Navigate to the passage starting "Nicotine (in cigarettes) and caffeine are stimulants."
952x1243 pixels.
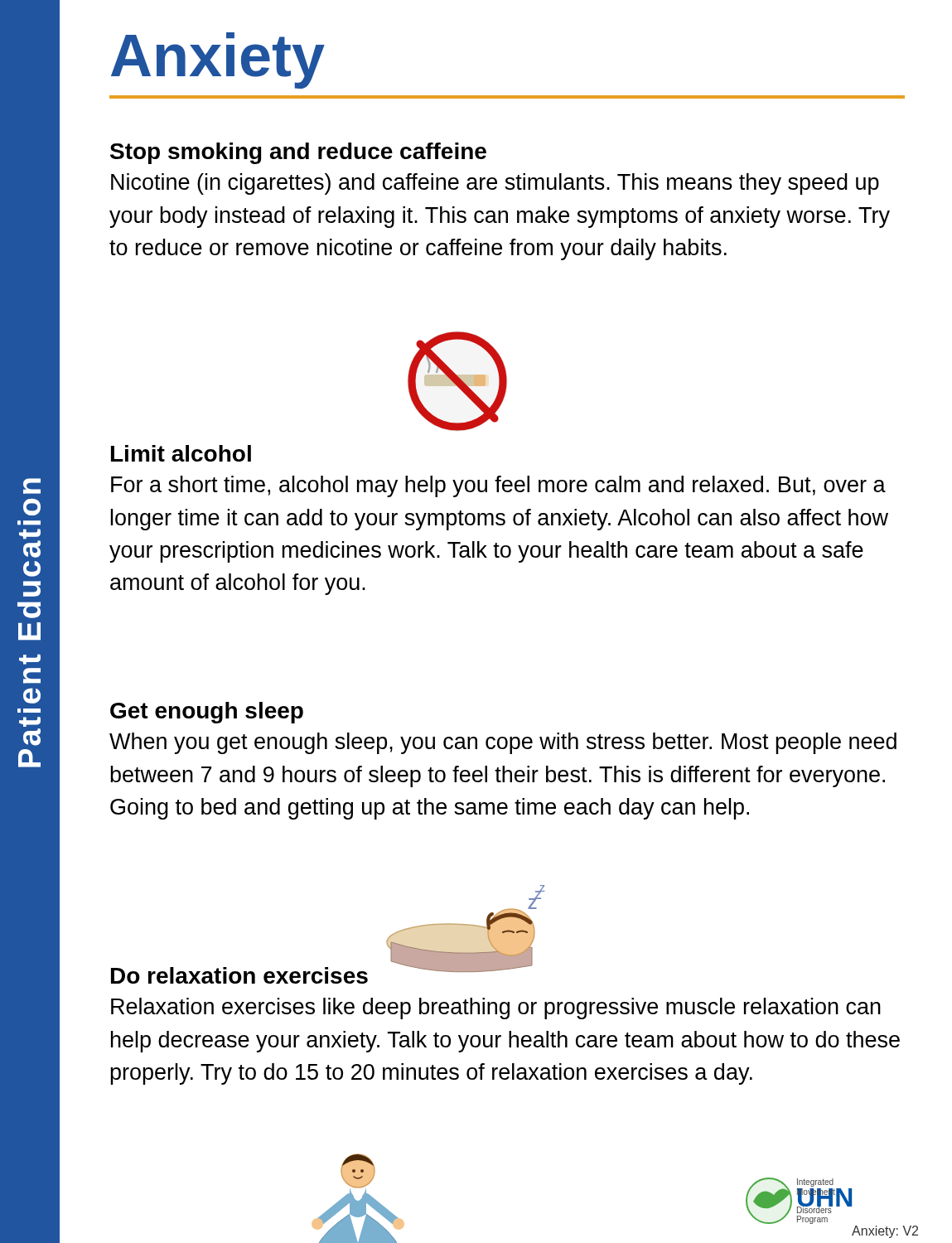tap(507, 216)
